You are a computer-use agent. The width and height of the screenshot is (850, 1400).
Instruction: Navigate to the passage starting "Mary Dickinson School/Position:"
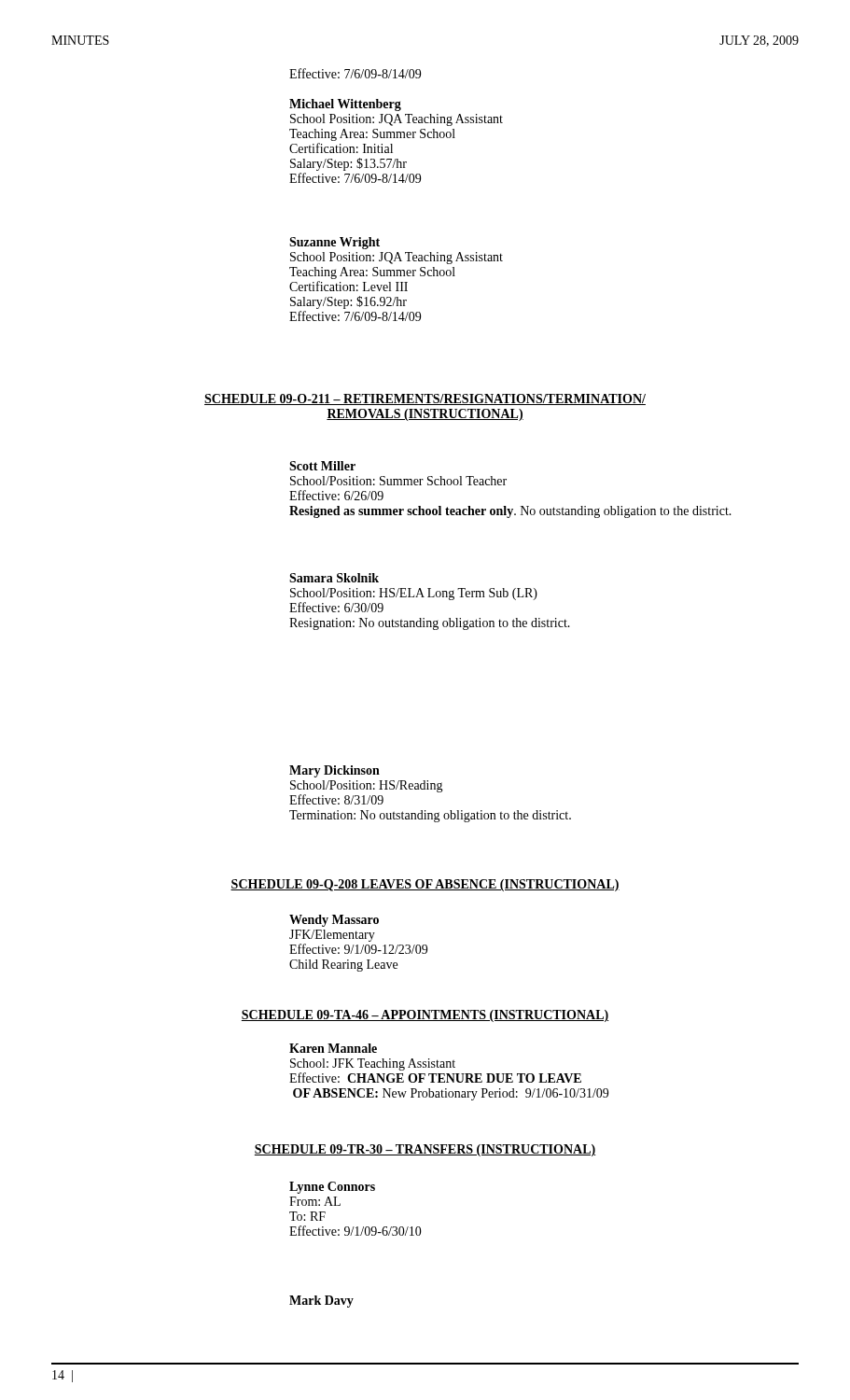tap(334, 771)
